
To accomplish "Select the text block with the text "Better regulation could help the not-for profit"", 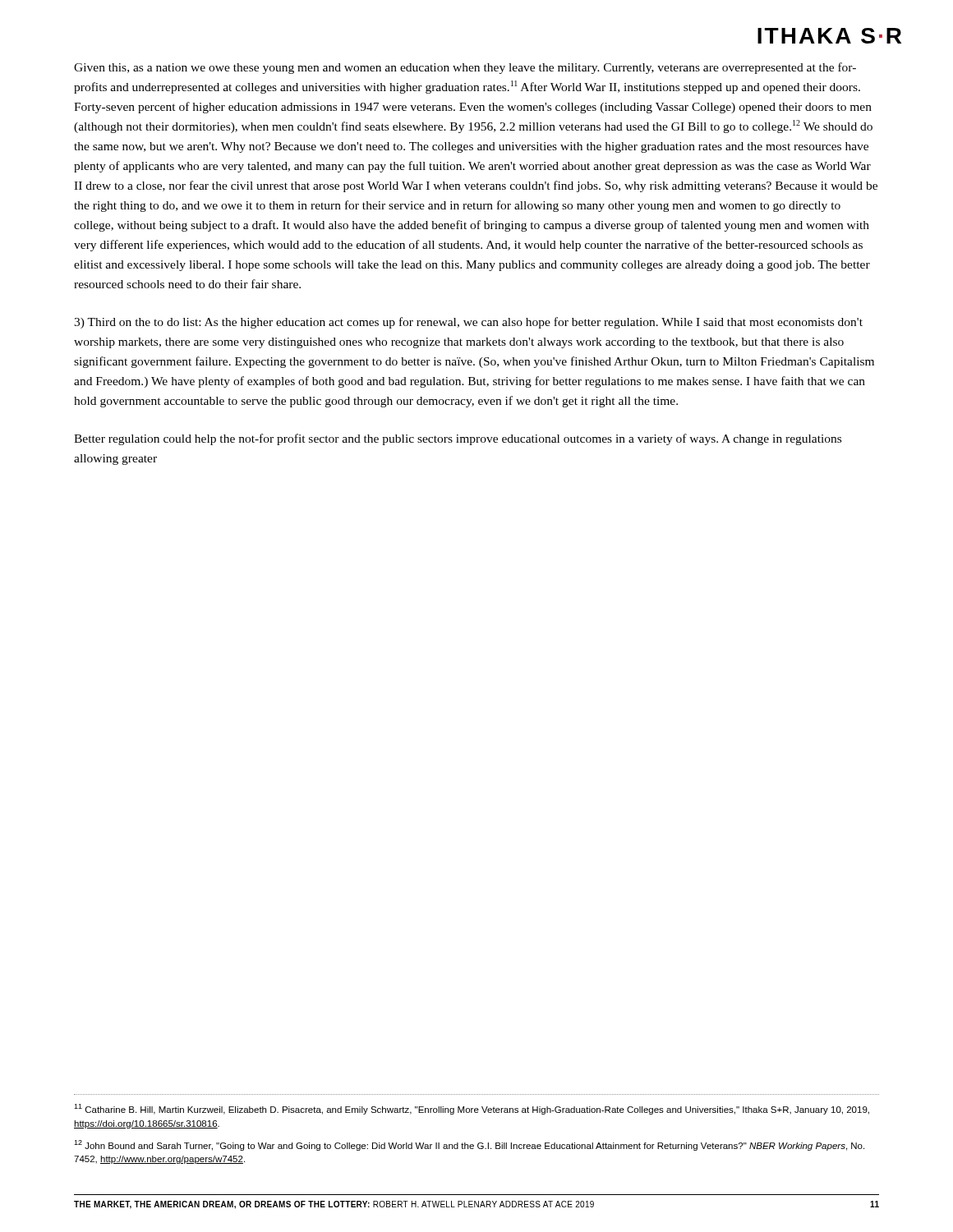I will [x=458, y=448].
